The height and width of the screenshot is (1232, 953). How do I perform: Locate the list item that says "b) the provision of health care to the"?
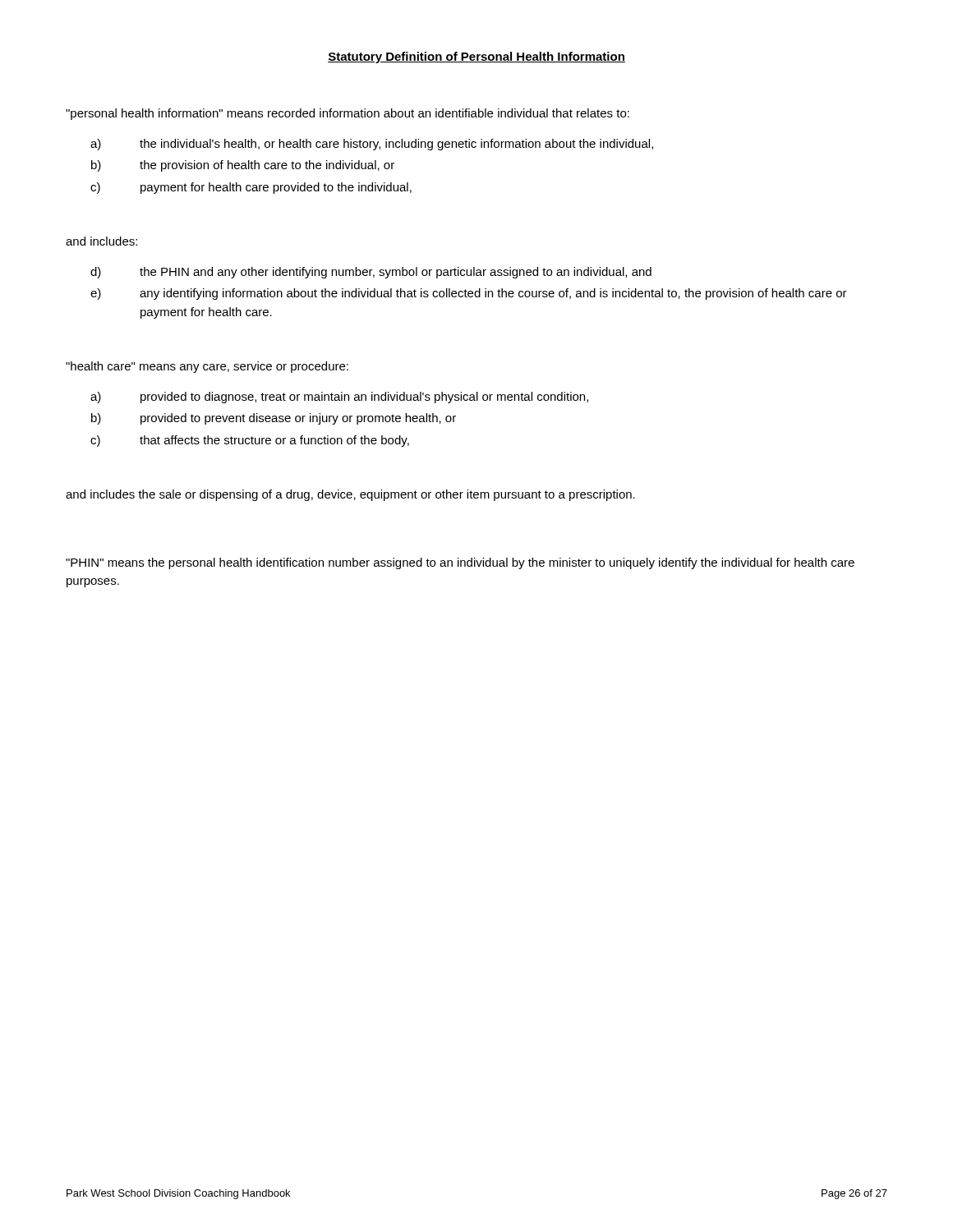point(243,166)
